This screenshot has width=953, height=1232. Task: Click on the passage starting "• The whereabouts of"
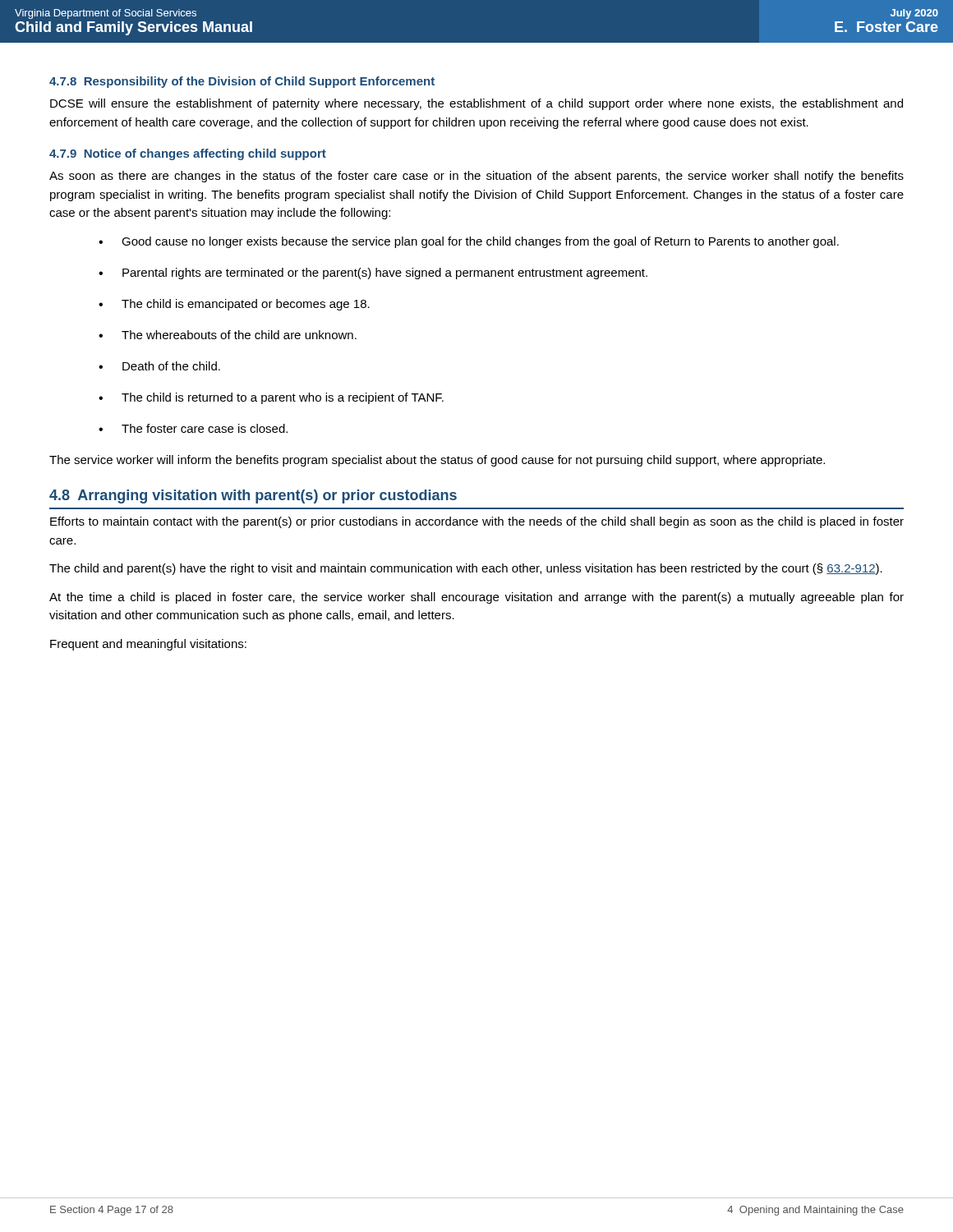click(x=228, y=335)
